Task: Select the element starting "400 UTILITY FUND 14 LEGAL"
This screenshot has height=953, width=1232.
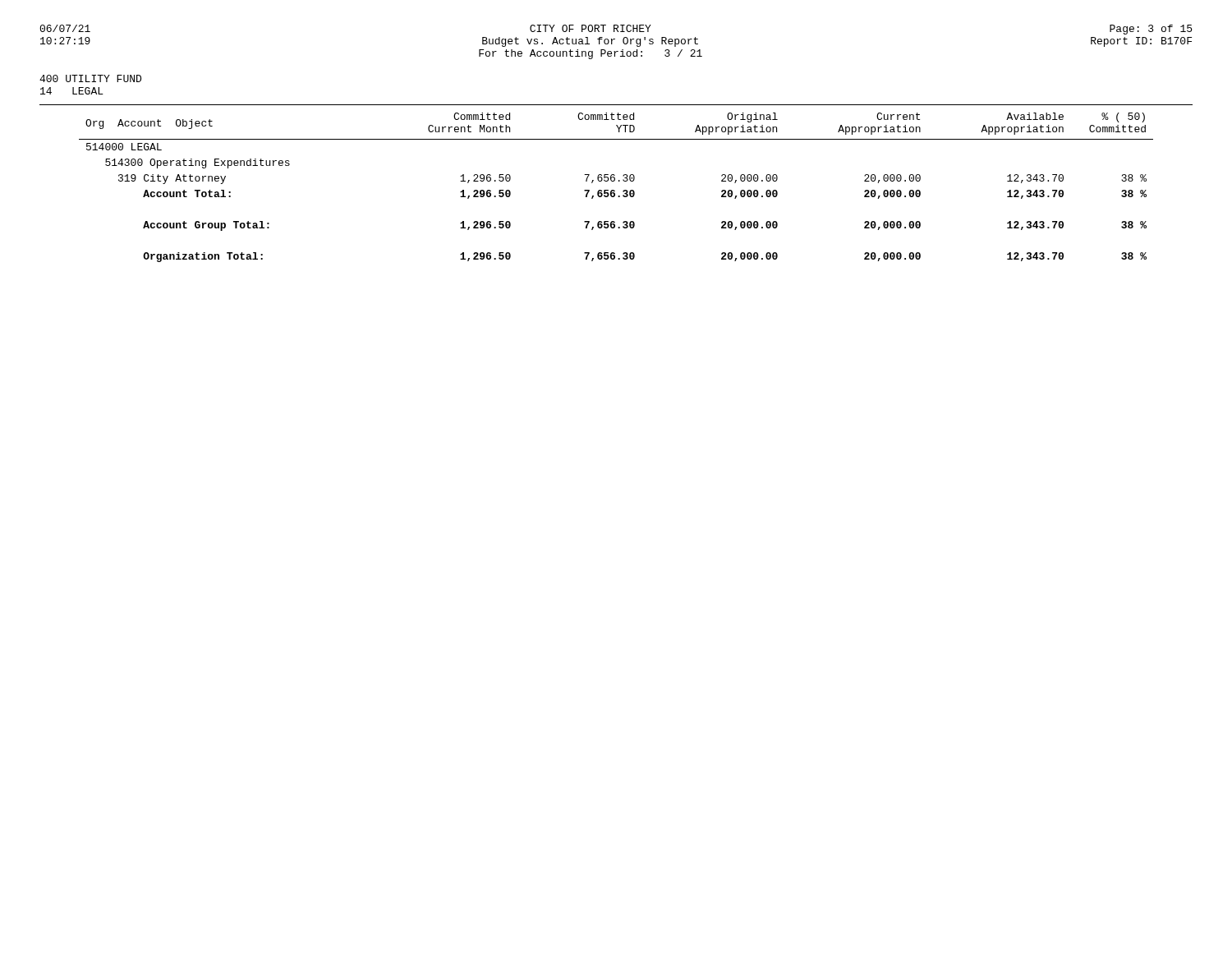Action: (90, 78)
